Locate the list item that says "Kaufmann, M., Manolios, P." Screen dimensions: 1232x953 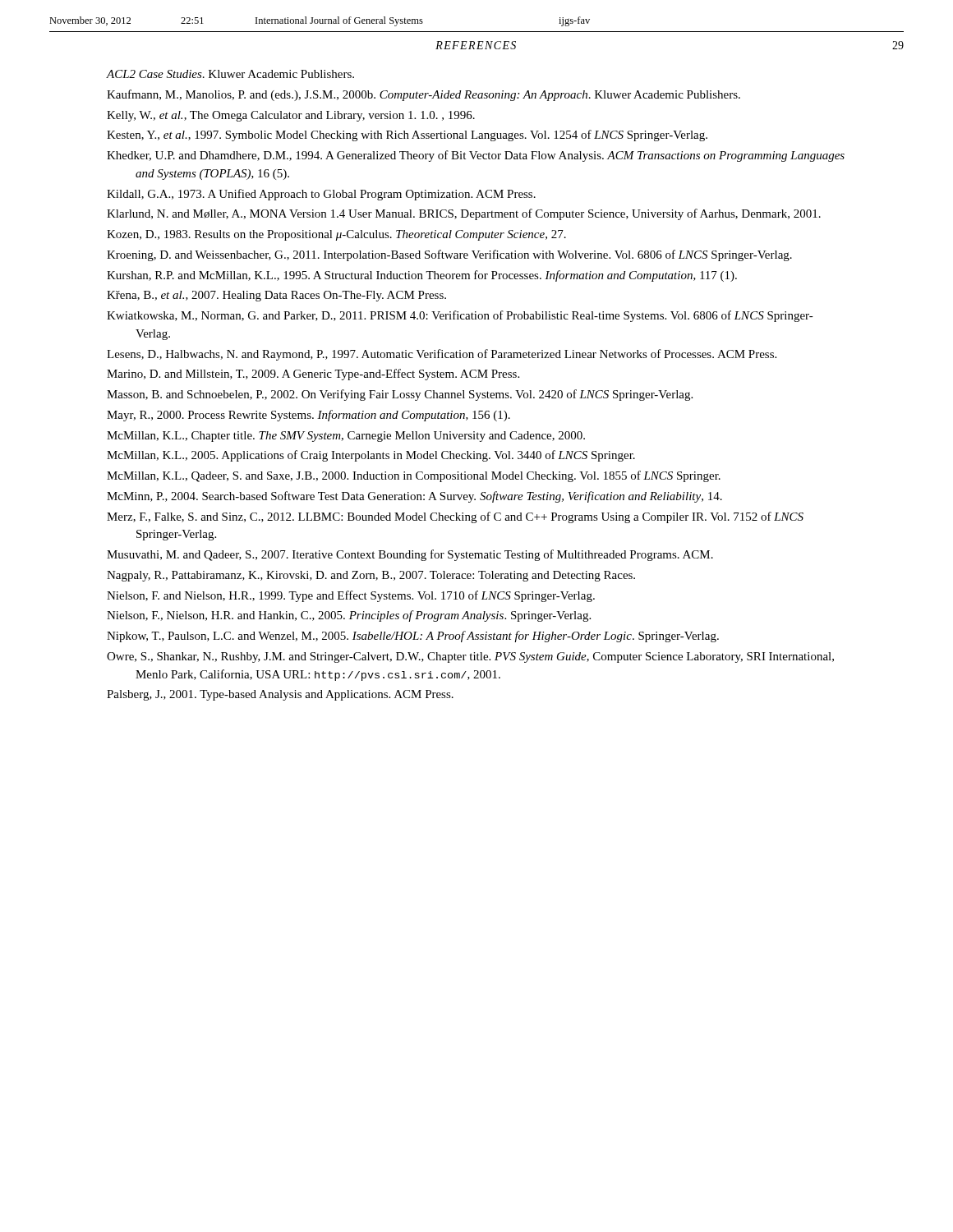coord(424,94)
